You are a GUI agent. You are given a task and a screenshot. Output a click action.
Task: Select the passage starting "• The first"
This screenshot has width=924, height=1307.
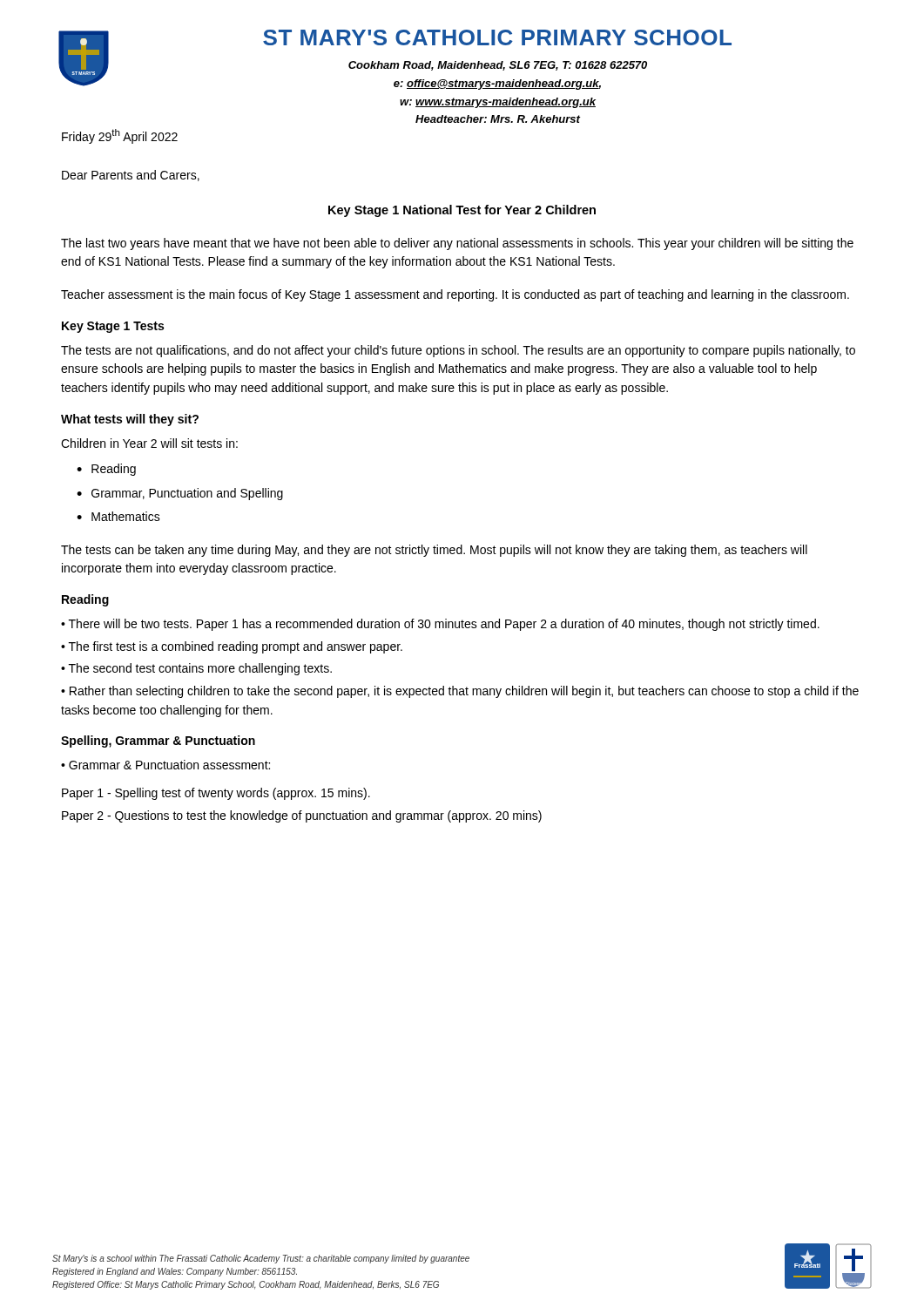232,646
